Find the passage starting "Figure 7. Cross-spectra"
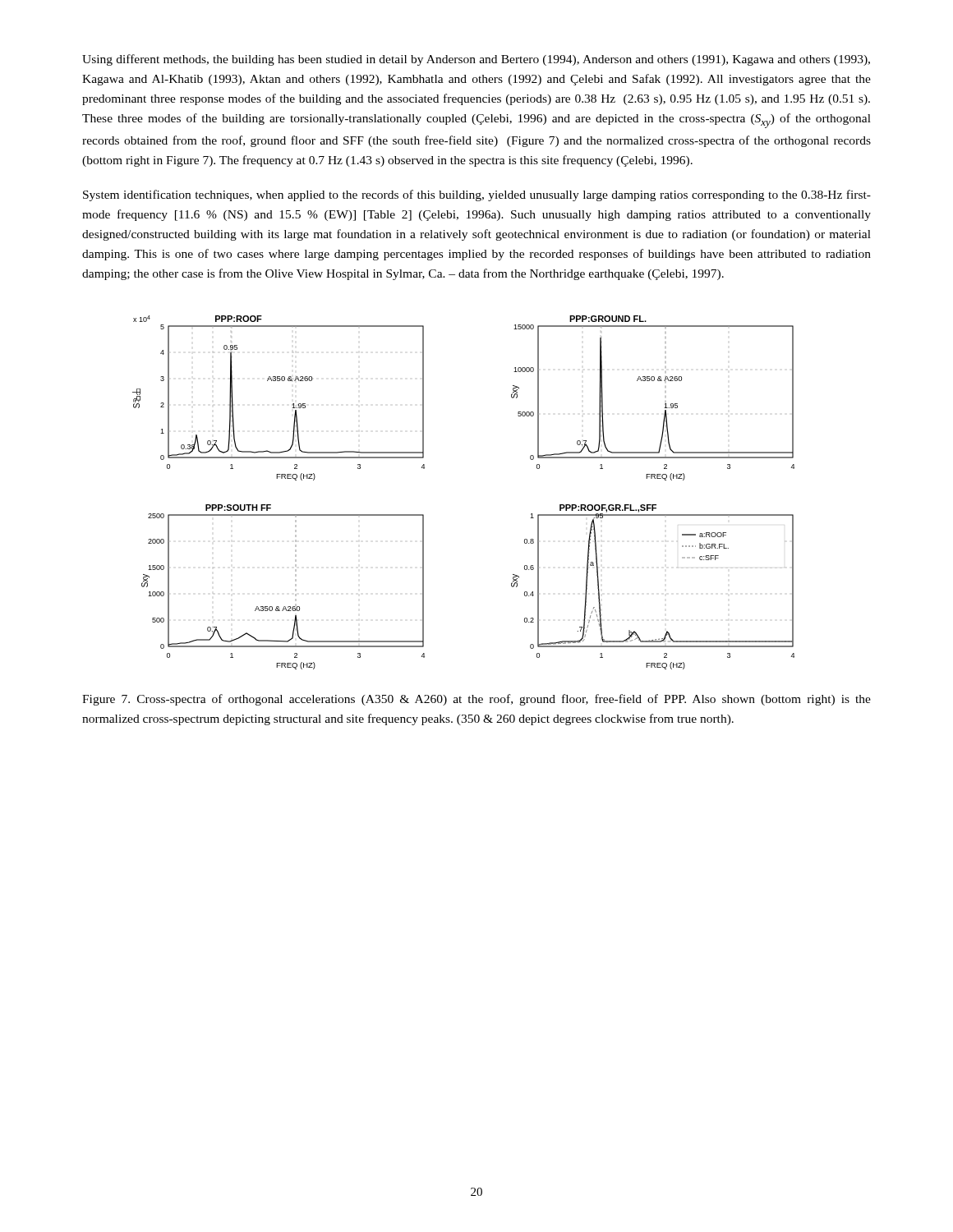 476,708
